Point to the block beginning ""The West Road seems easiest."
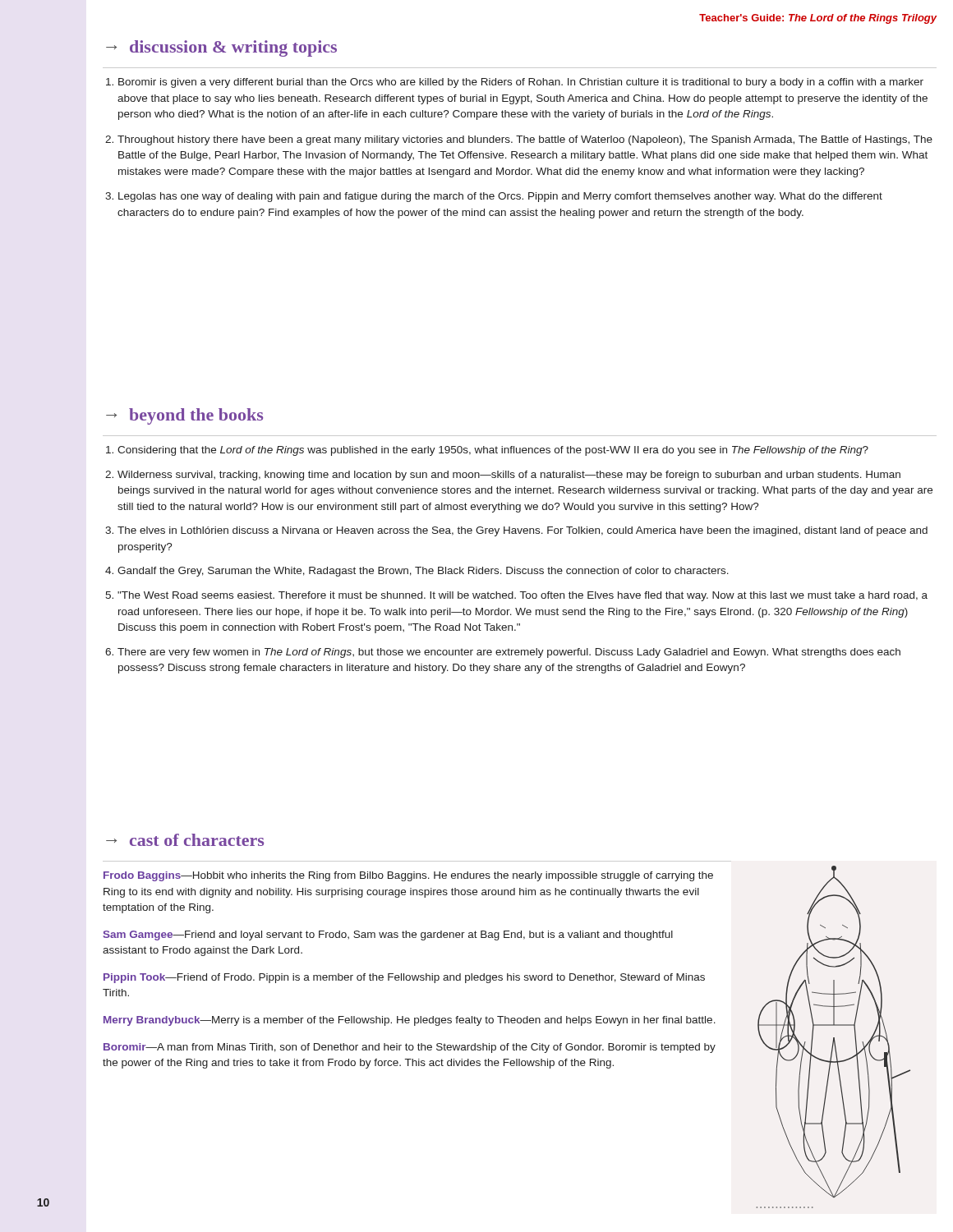 pyautogui.click(x=527, y=611)
